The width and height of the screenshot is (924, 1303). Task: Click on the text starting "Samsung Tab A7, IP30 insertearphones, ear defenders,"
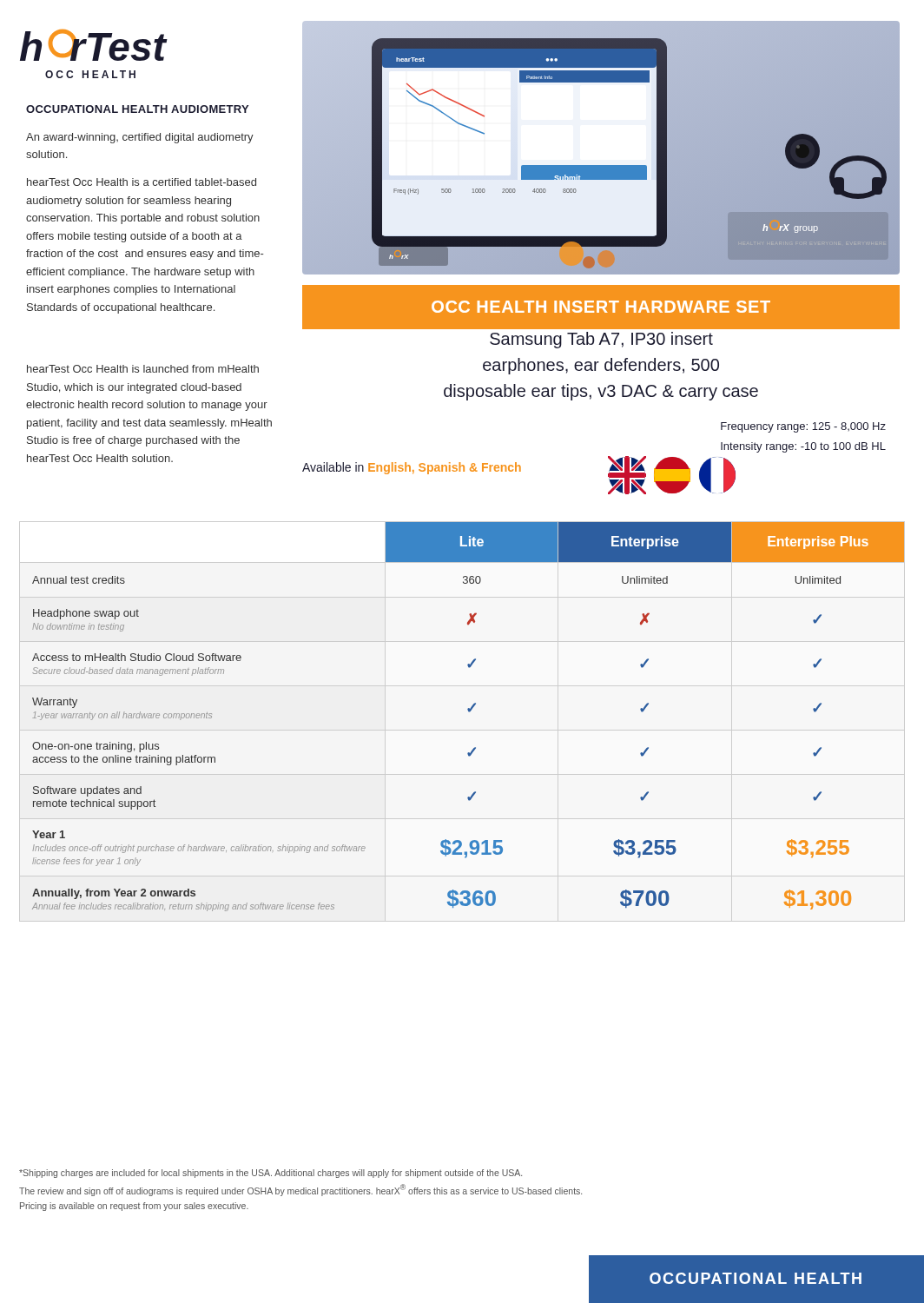pyautogui.click(x=601, y=365)
